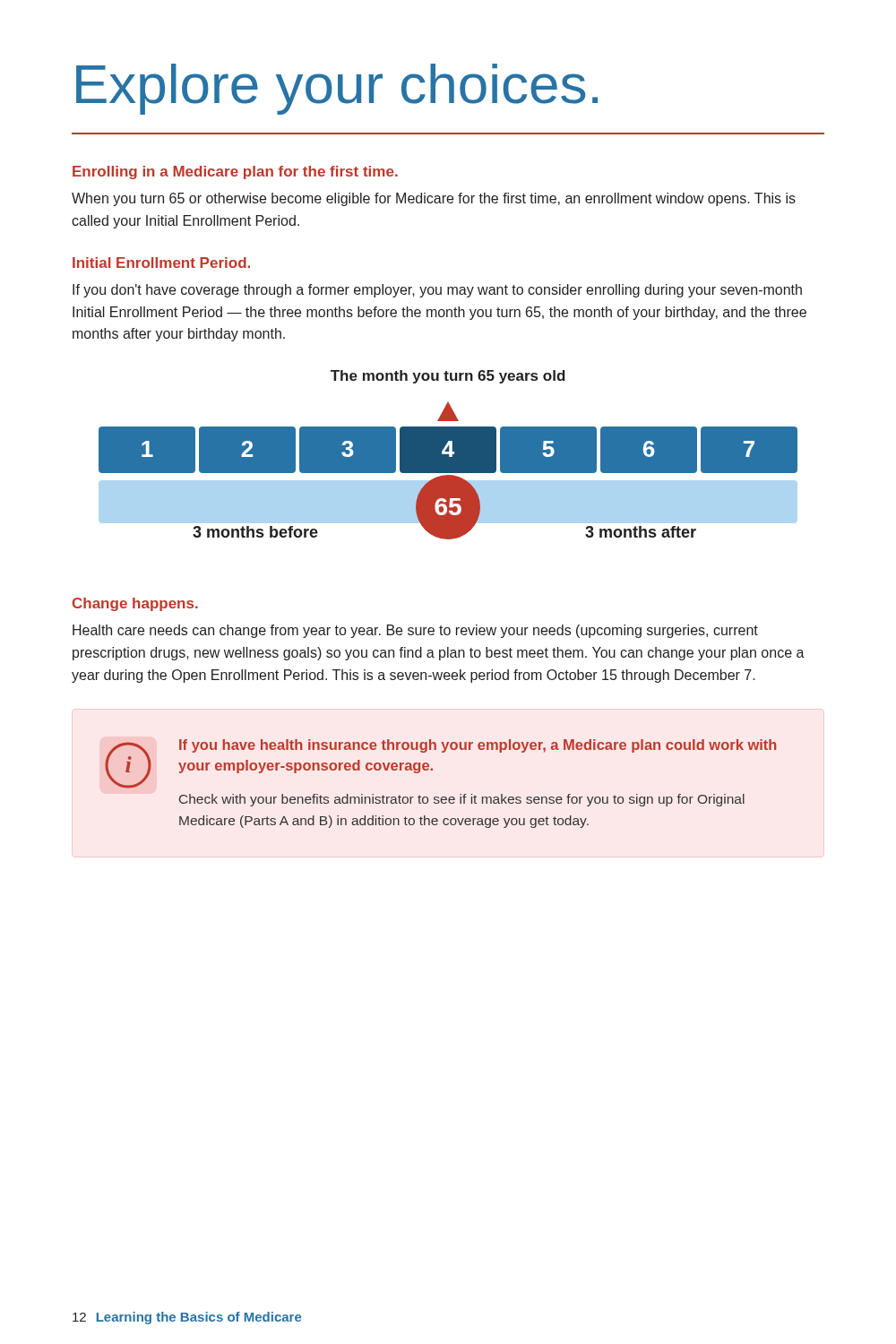
Task: Select the section header with the text "Change happens."
Action: [x=135, y=604]
